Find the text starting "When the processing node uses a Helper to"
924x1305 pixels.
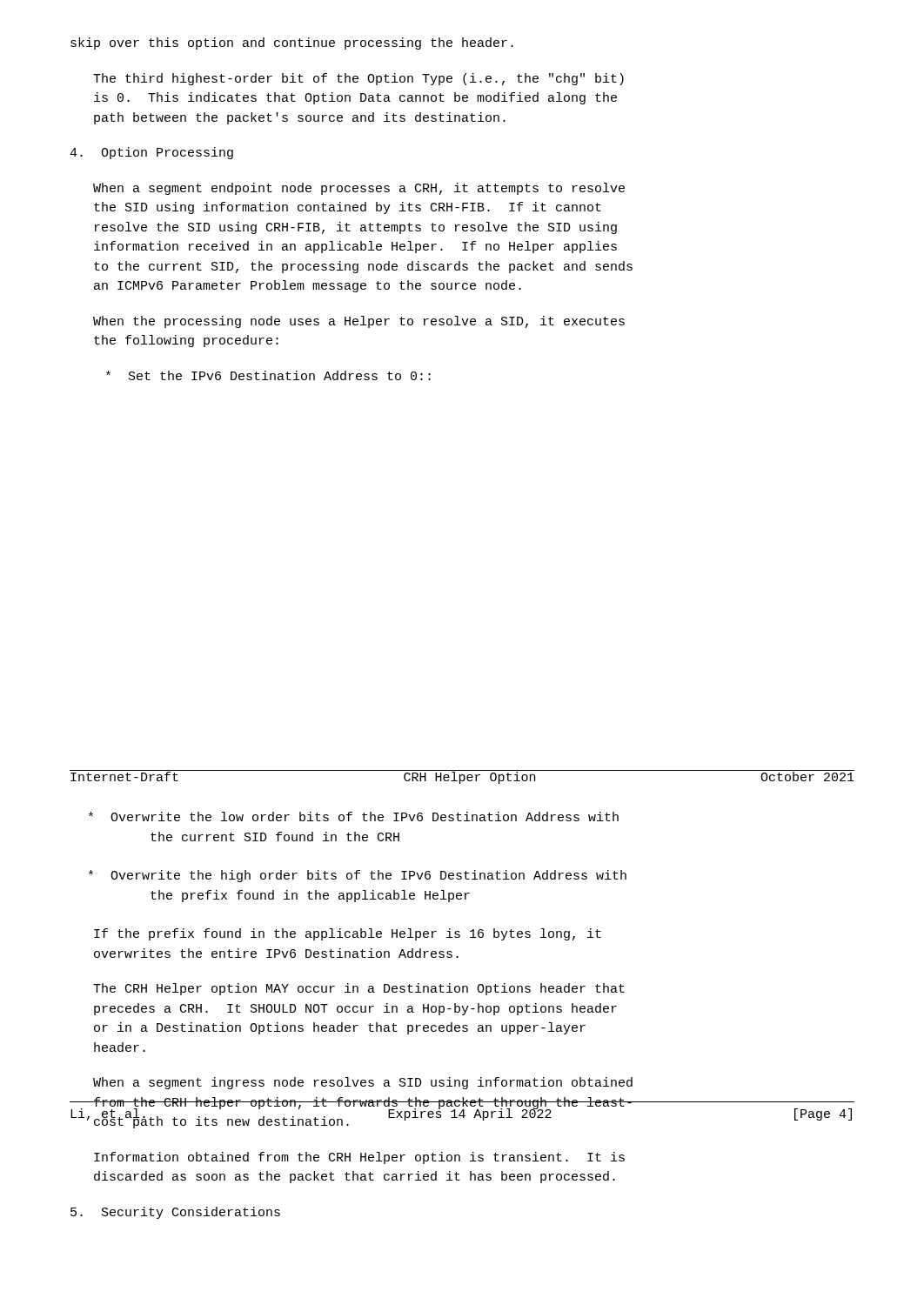point(348,332)
